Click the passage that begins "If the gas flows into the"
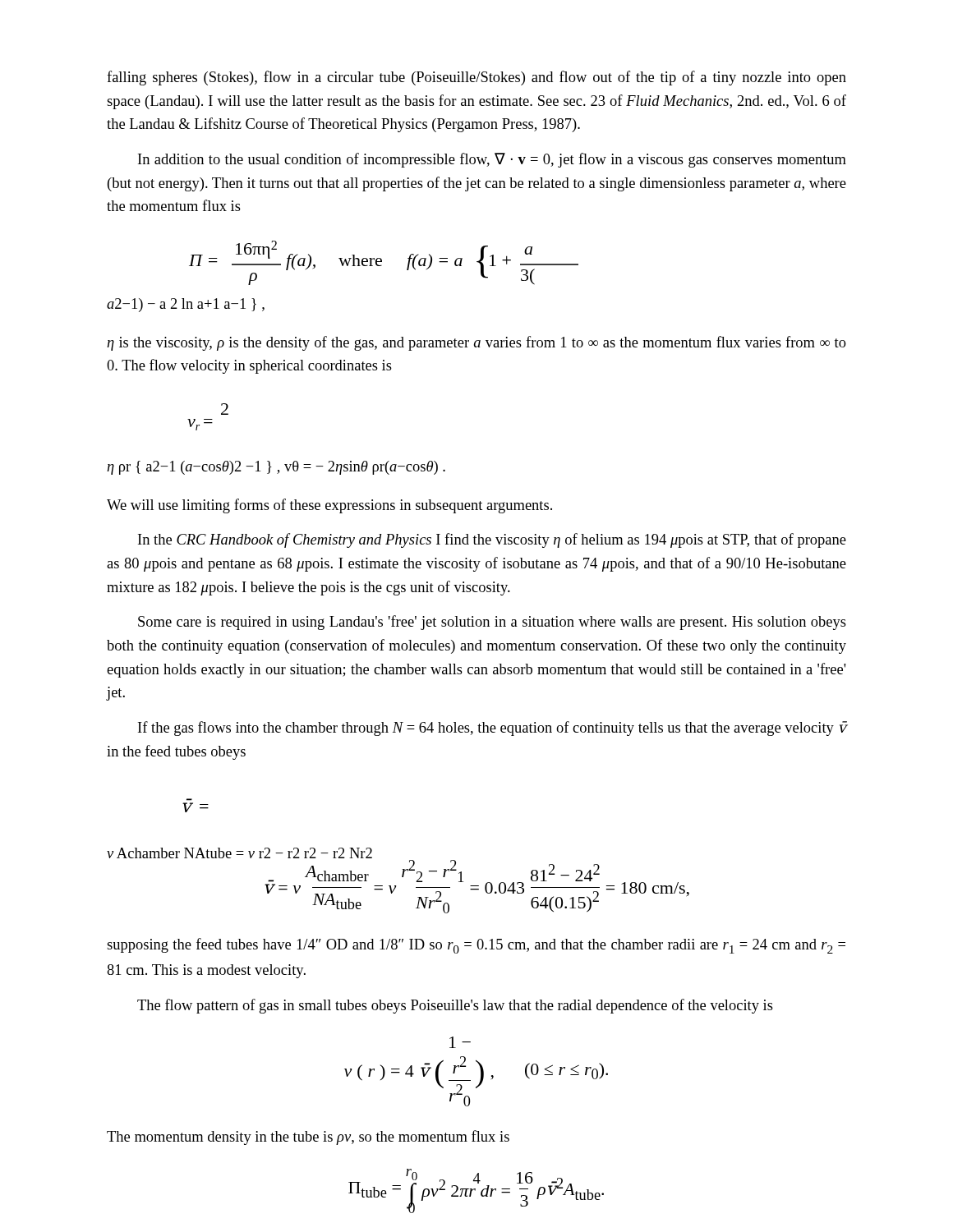Image resolution: width=953 pixels, height=1232 pixels. click(476, 740)
